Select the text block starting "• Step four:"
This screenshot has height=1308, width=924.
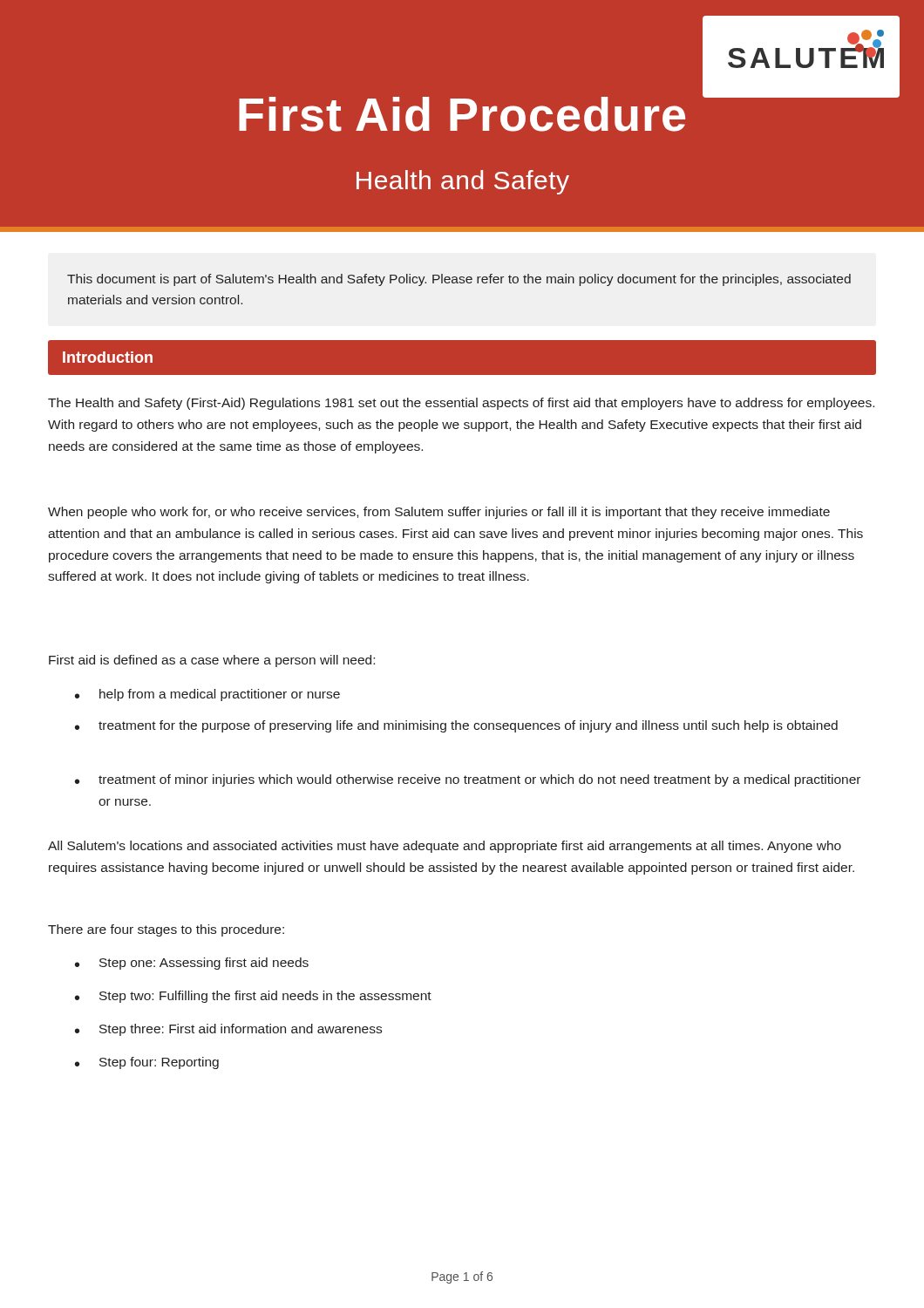click(147, 1063)
